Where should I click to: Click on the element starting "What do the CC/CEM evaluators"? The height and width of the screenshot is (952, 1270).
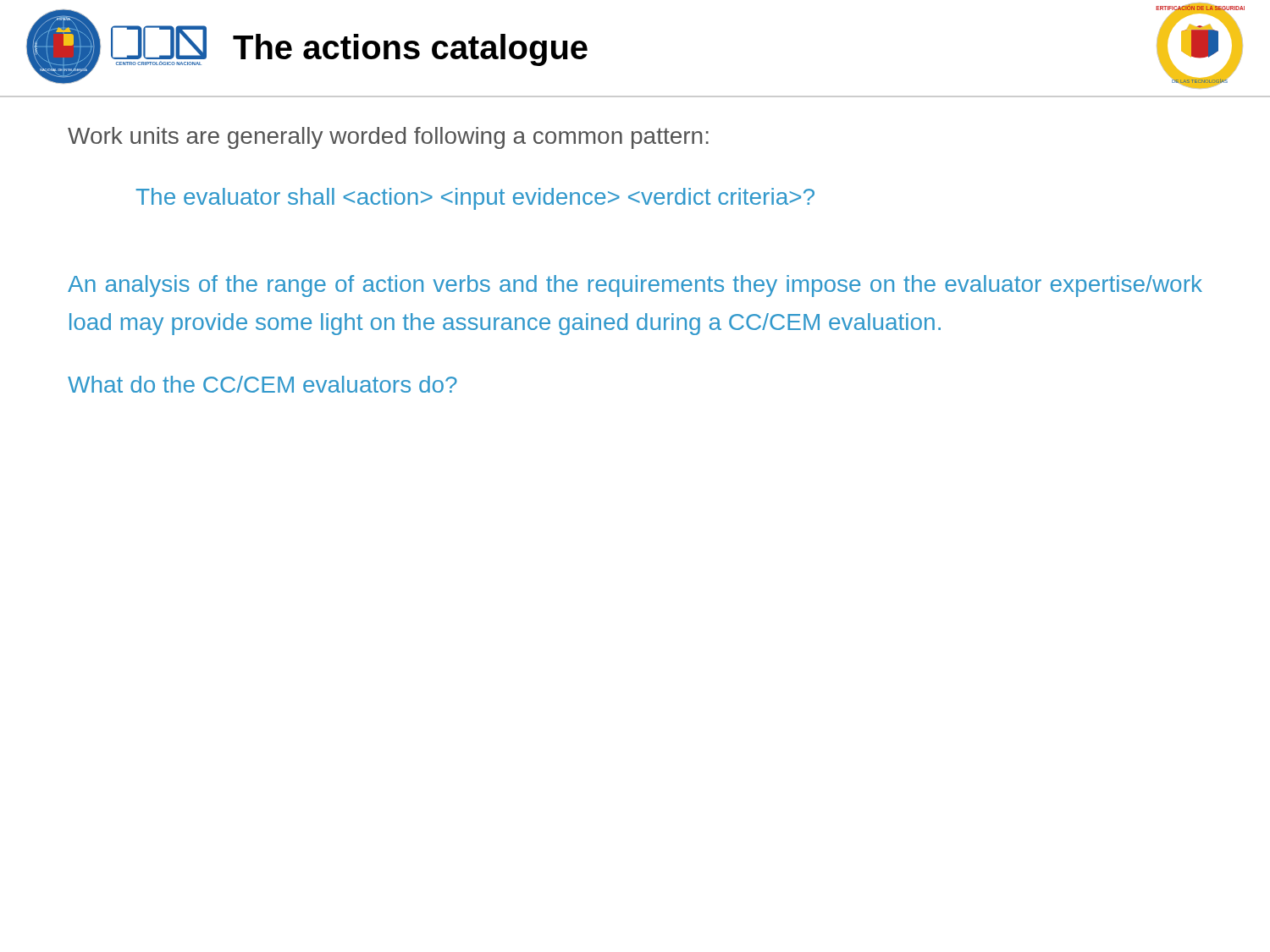(263, 384)
